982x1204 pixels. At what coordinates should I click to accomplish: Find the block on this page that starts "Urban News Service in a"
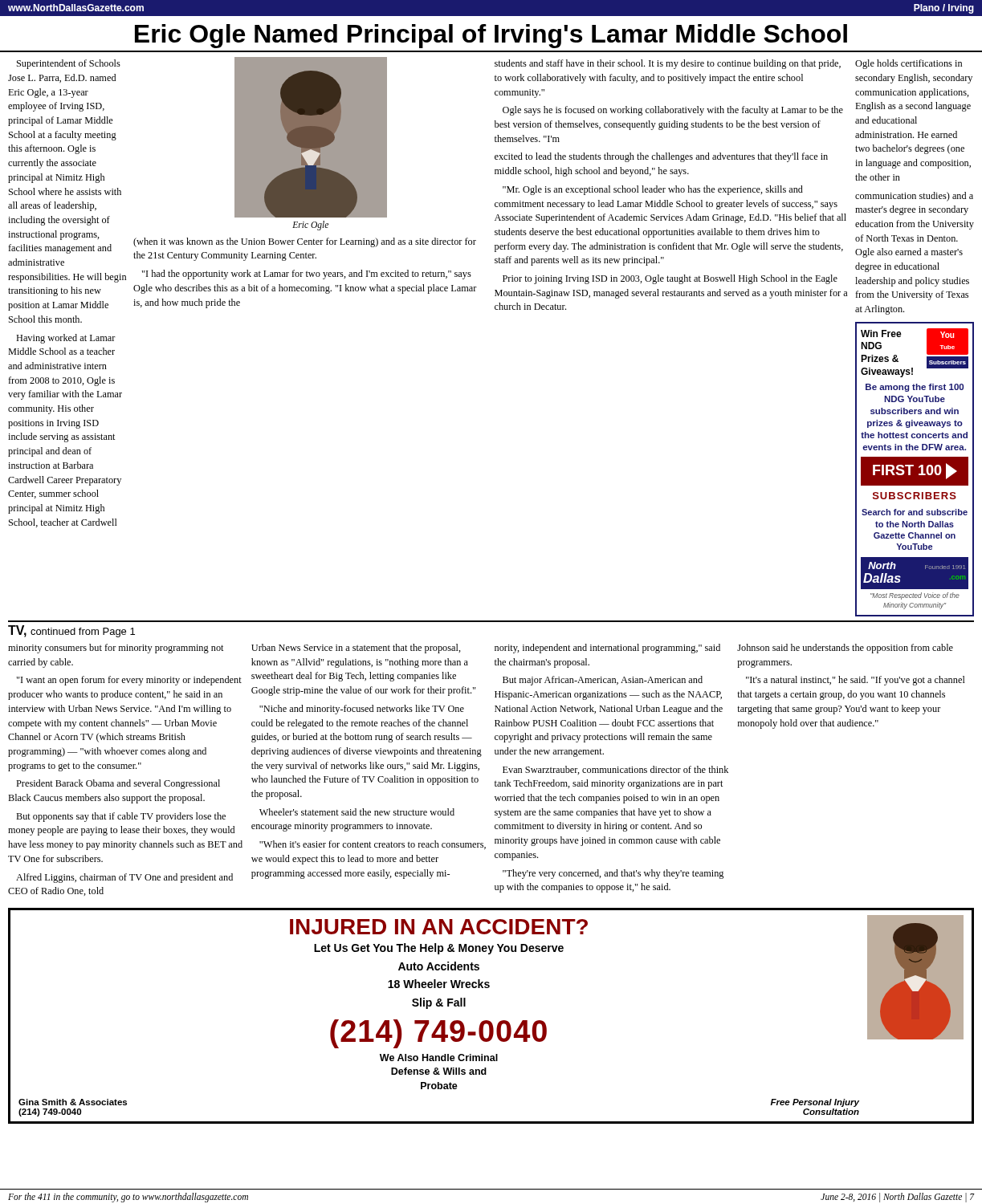369,761
